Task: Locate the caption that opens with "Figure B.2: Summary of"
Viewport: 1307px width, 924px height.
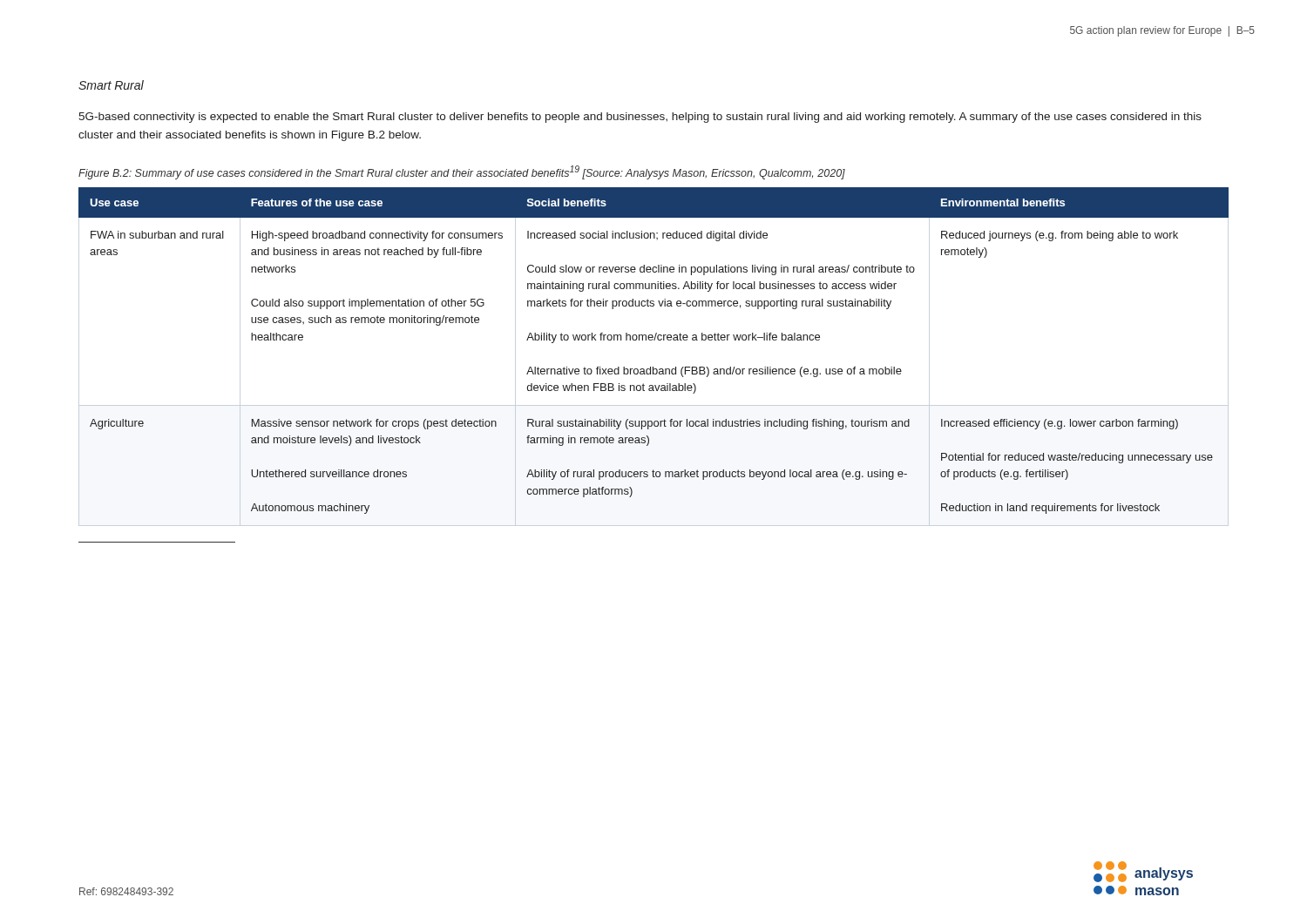Action: tap(462, 172)
